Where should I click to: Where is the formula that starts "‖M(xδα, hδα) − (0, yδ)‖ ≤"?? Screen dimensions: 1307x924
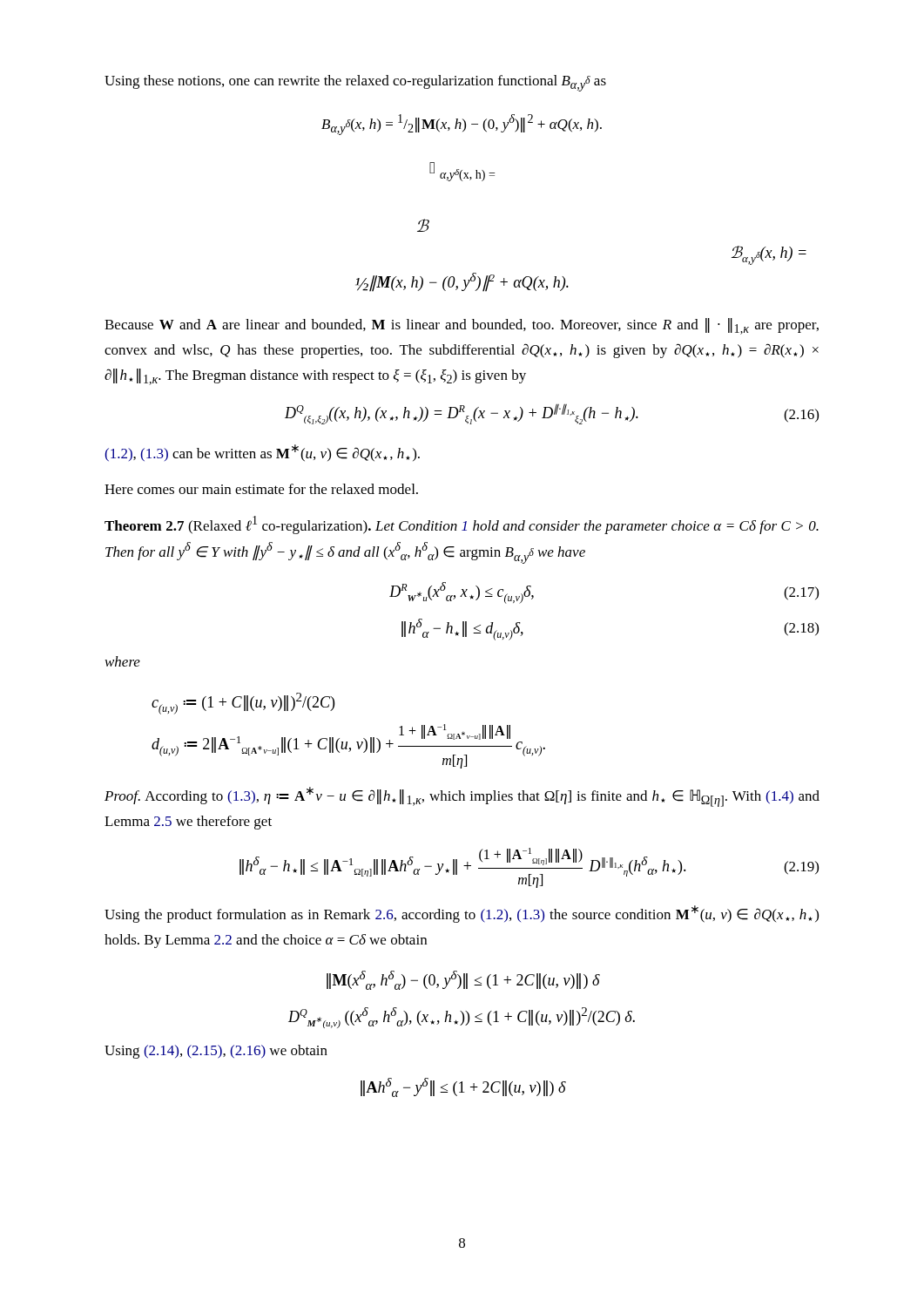point(462,999)
